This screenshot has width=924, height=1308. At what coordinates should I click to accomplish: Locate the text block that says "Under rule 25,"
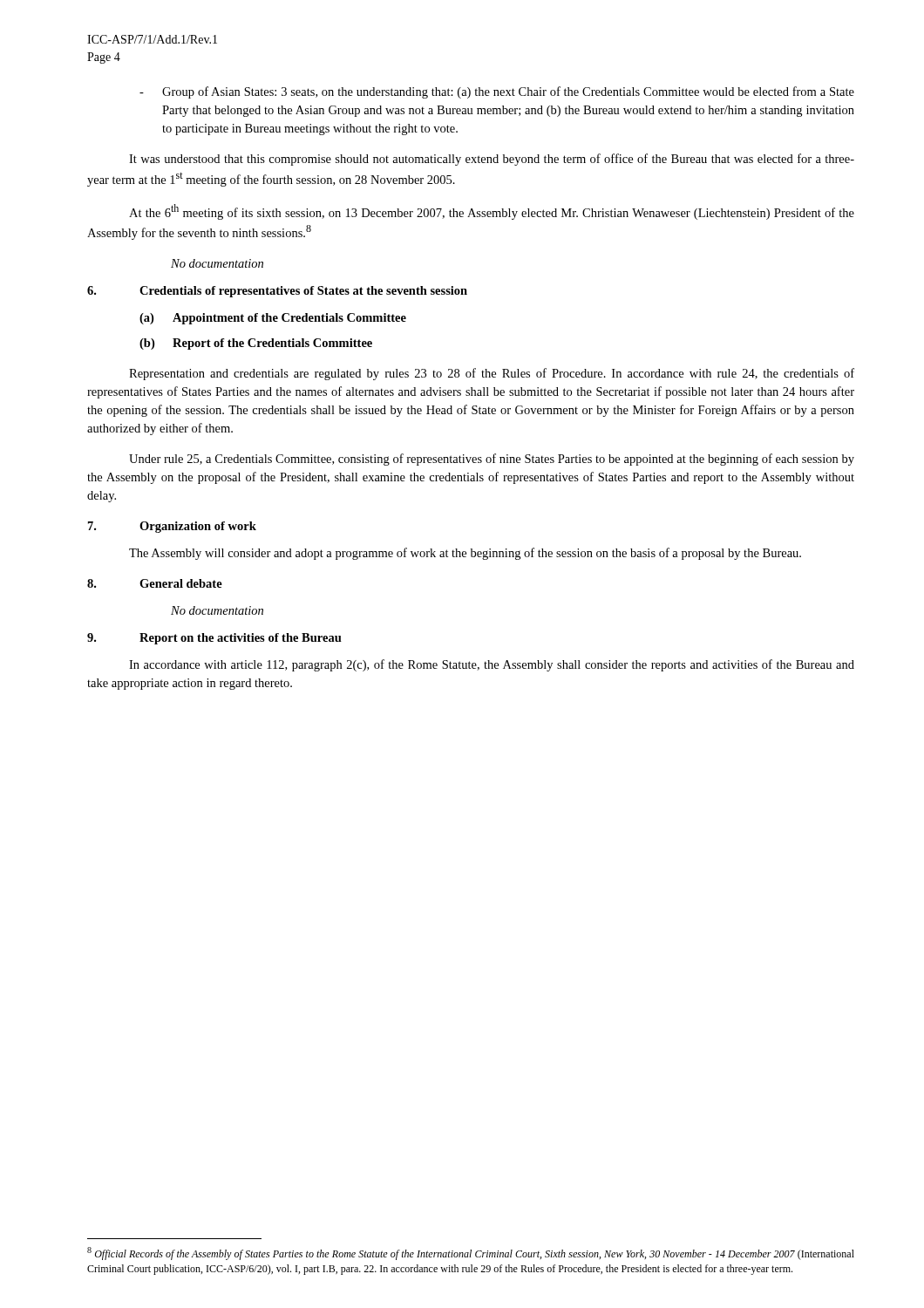[471, 477]
